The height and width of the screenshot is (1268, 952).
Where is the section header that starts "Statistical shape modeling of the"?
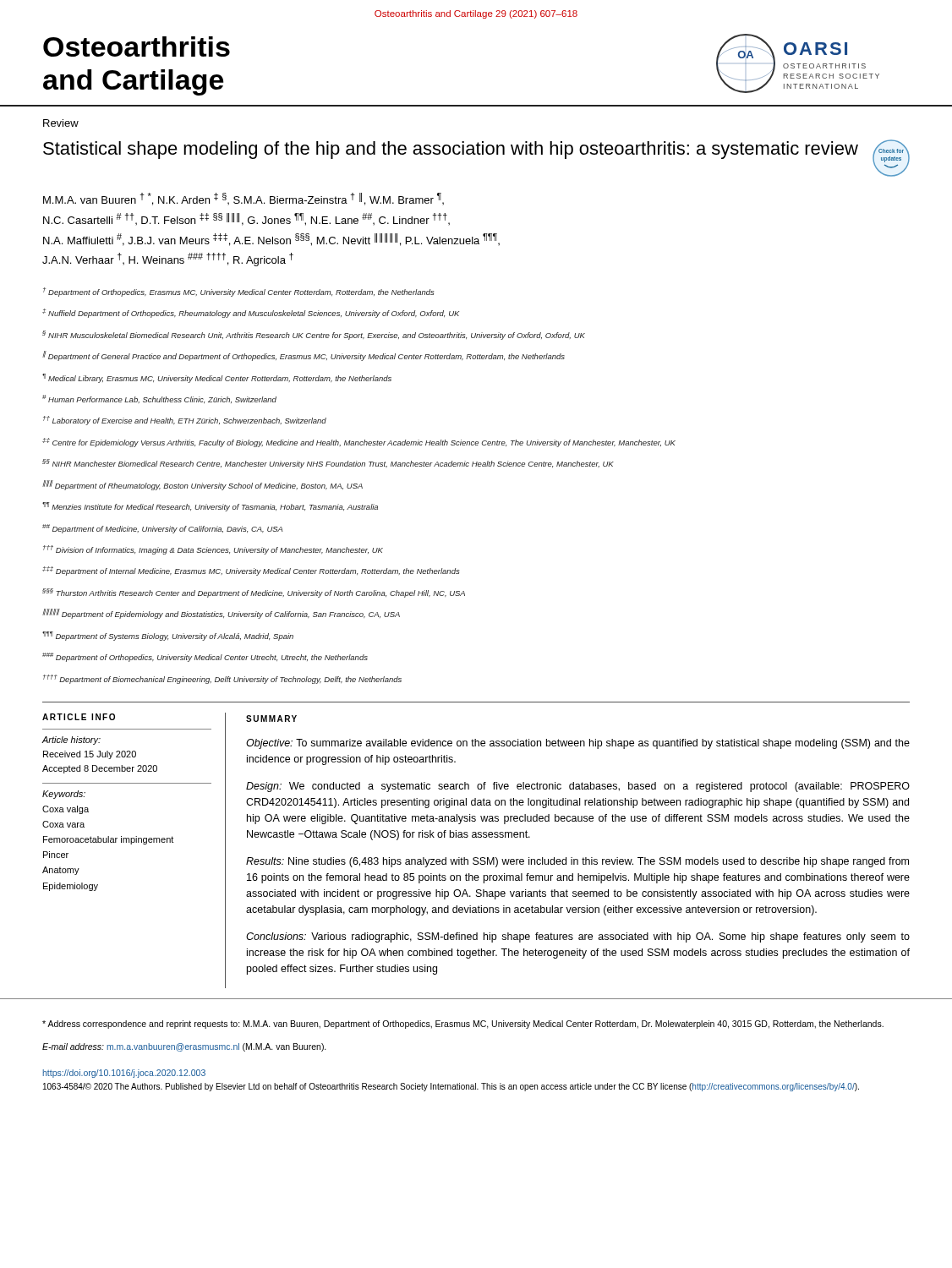(x=450, y=149)
